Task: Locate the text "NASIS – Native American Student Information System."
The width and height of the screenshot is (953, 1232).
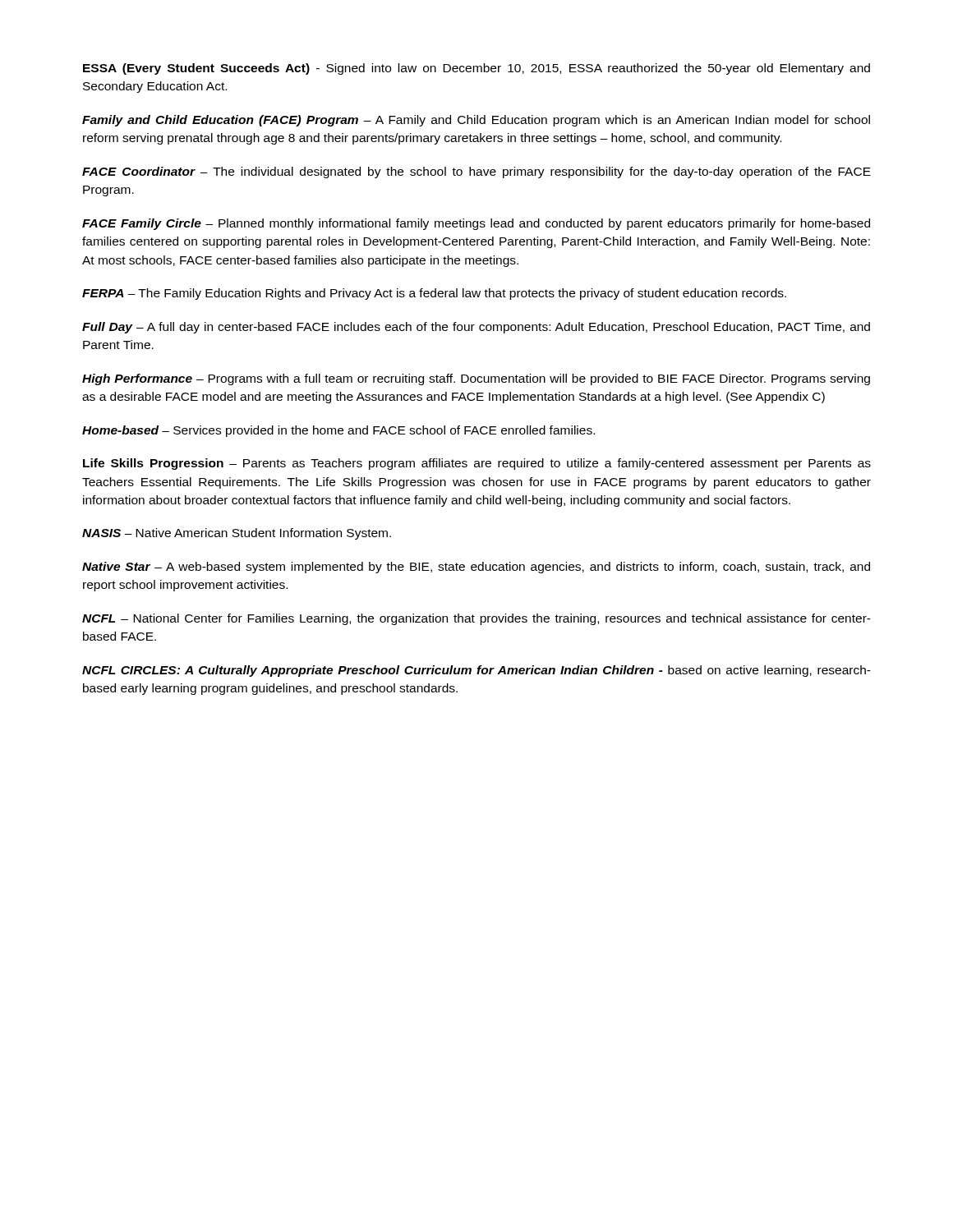Action: (x=237, y=533)
